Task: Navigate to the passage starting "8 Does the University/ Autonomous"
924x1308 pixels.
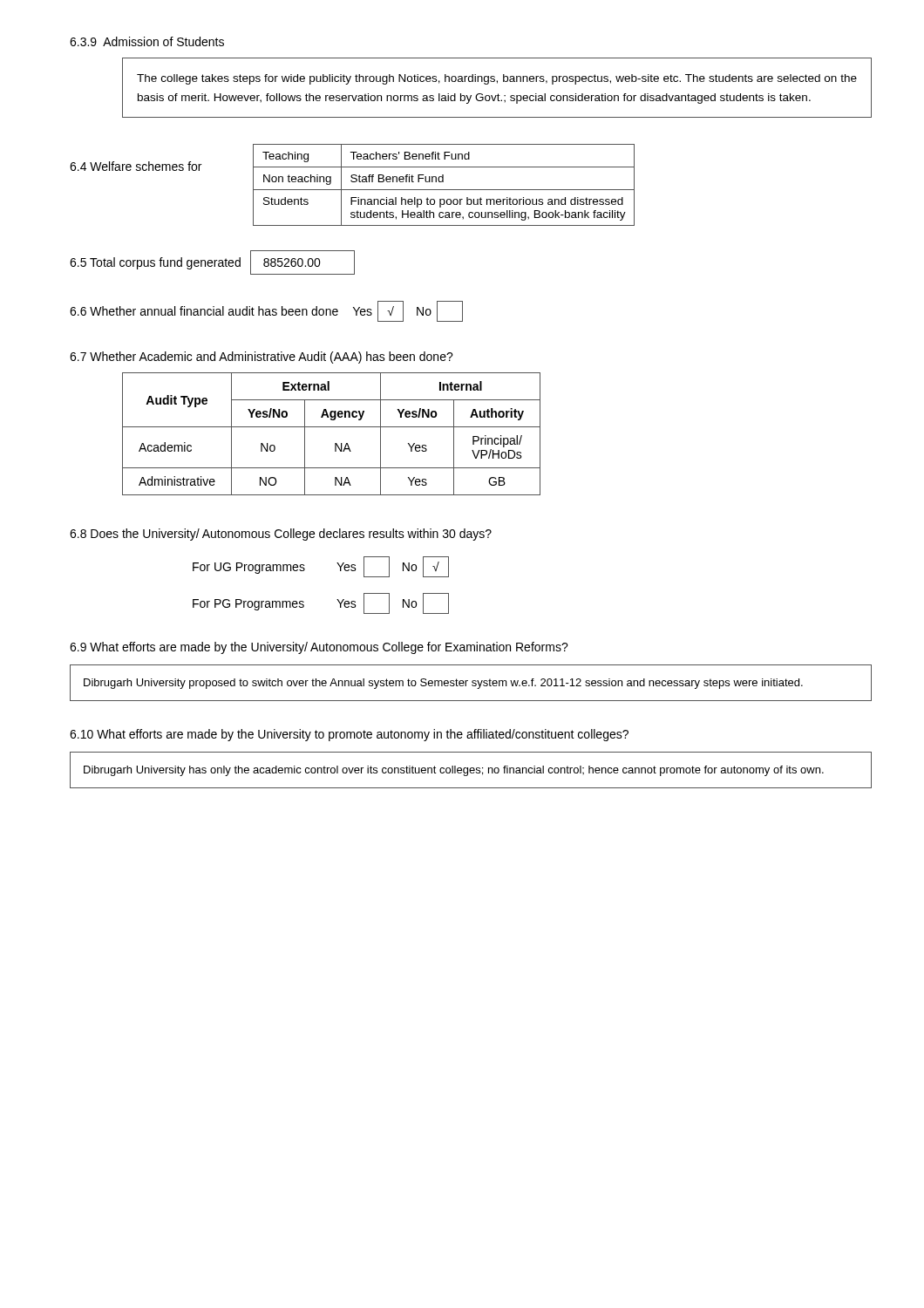Action: [281, 534]
